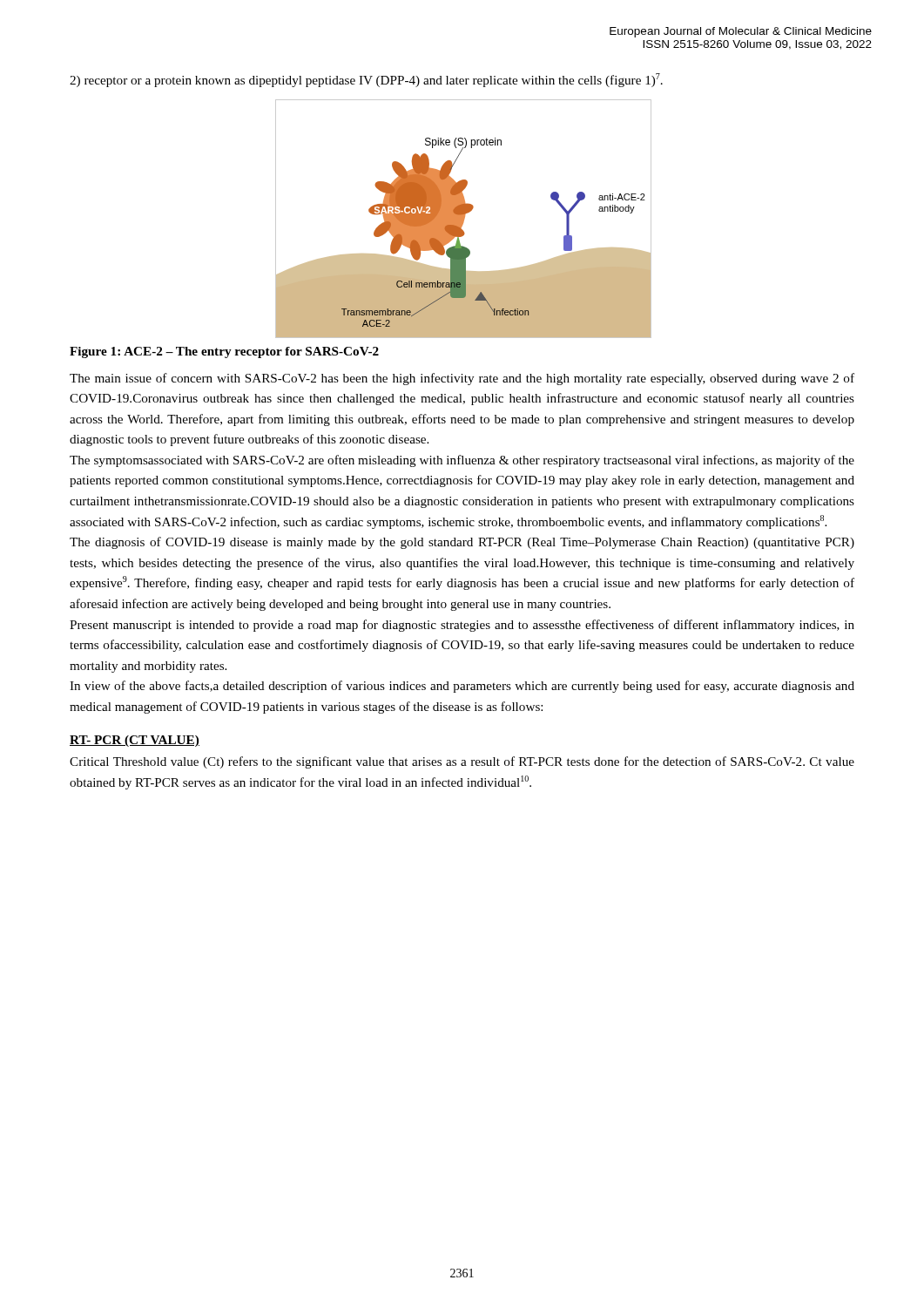This screenshot has width=924, height=1307.
Task: Find the element starting "The symptomsassociated with SARS-CoV-2 are often"
Action: pyautogui.click(x=462, y=490)
